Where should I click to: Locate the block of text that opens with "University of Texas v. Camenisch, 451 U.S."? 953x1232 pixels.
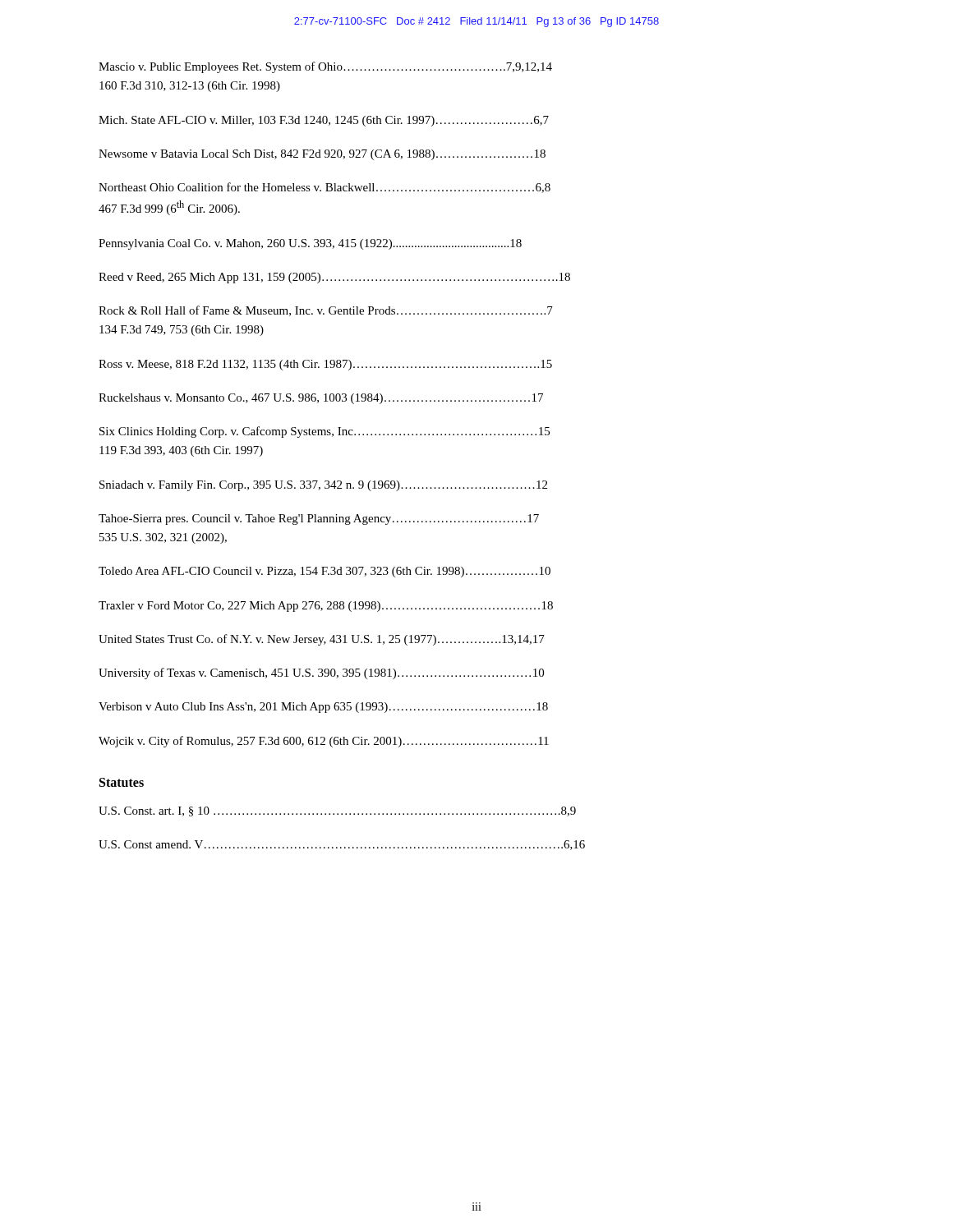tap(321, 673)
